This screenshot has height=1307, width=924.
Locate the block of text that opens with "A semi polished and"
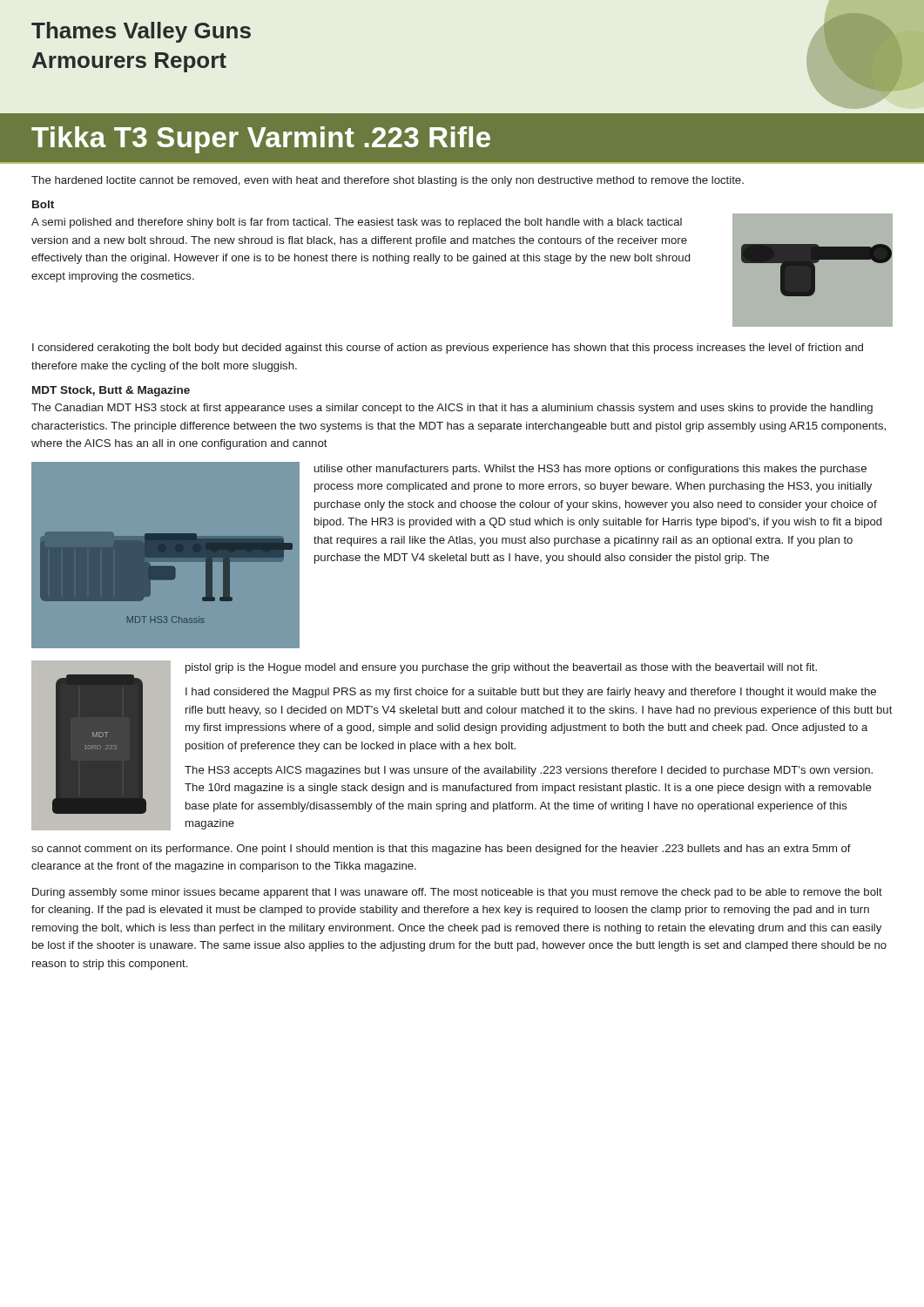point(361,249)
